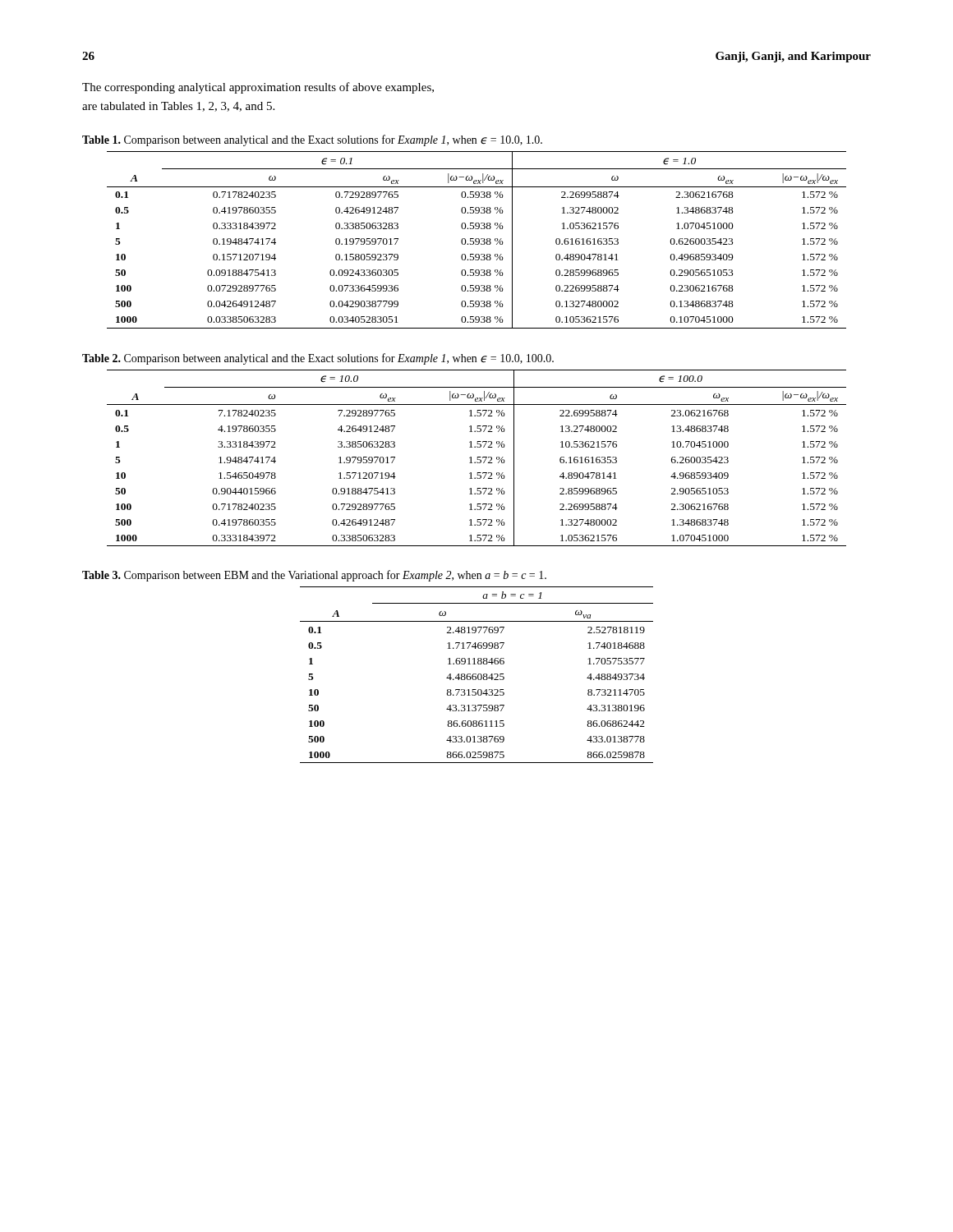
Task: Find the block starting "The corresponding analytical approximation results of above examples,"
Action: click(x=258, y=96)
